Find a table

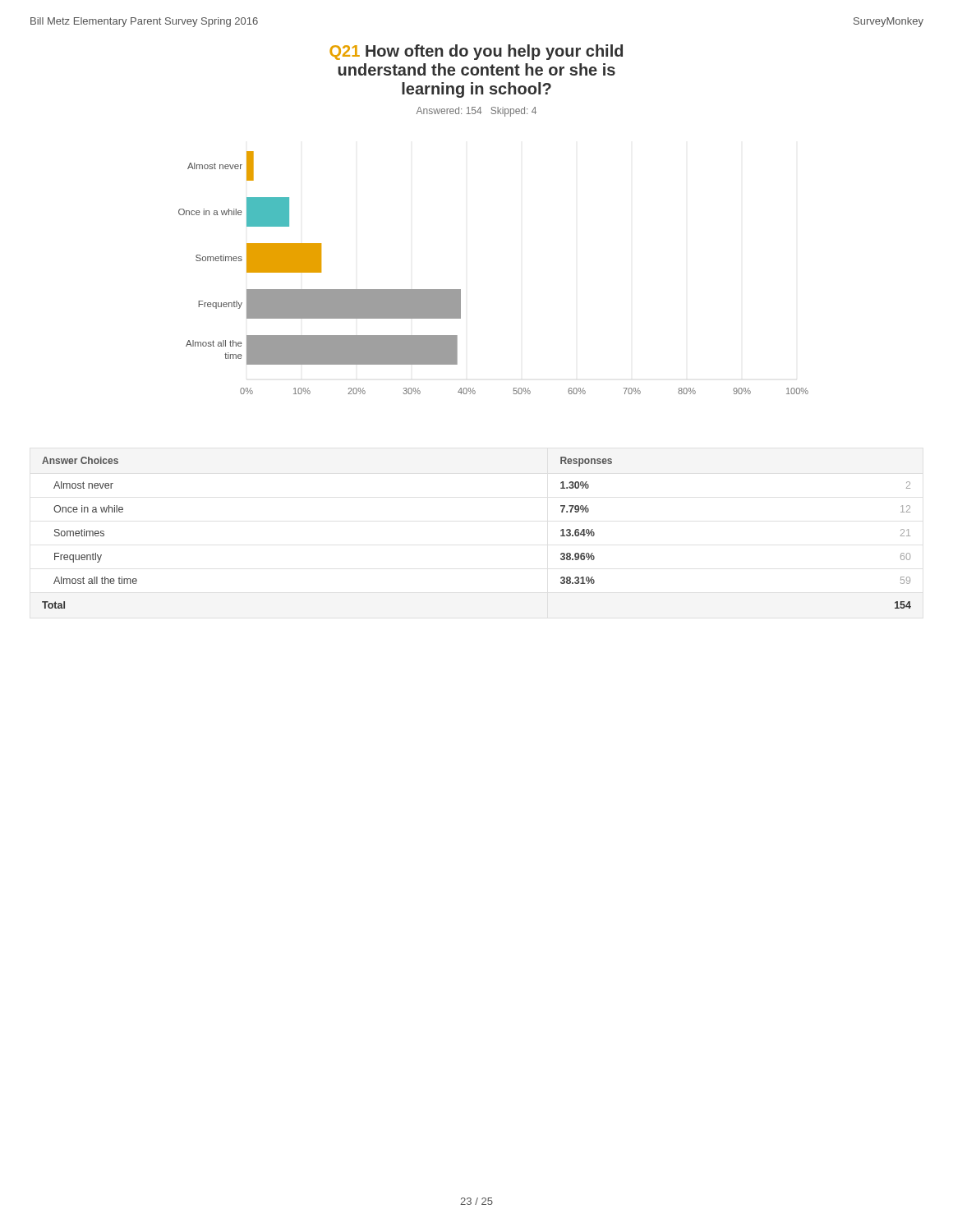coord(476,533)
